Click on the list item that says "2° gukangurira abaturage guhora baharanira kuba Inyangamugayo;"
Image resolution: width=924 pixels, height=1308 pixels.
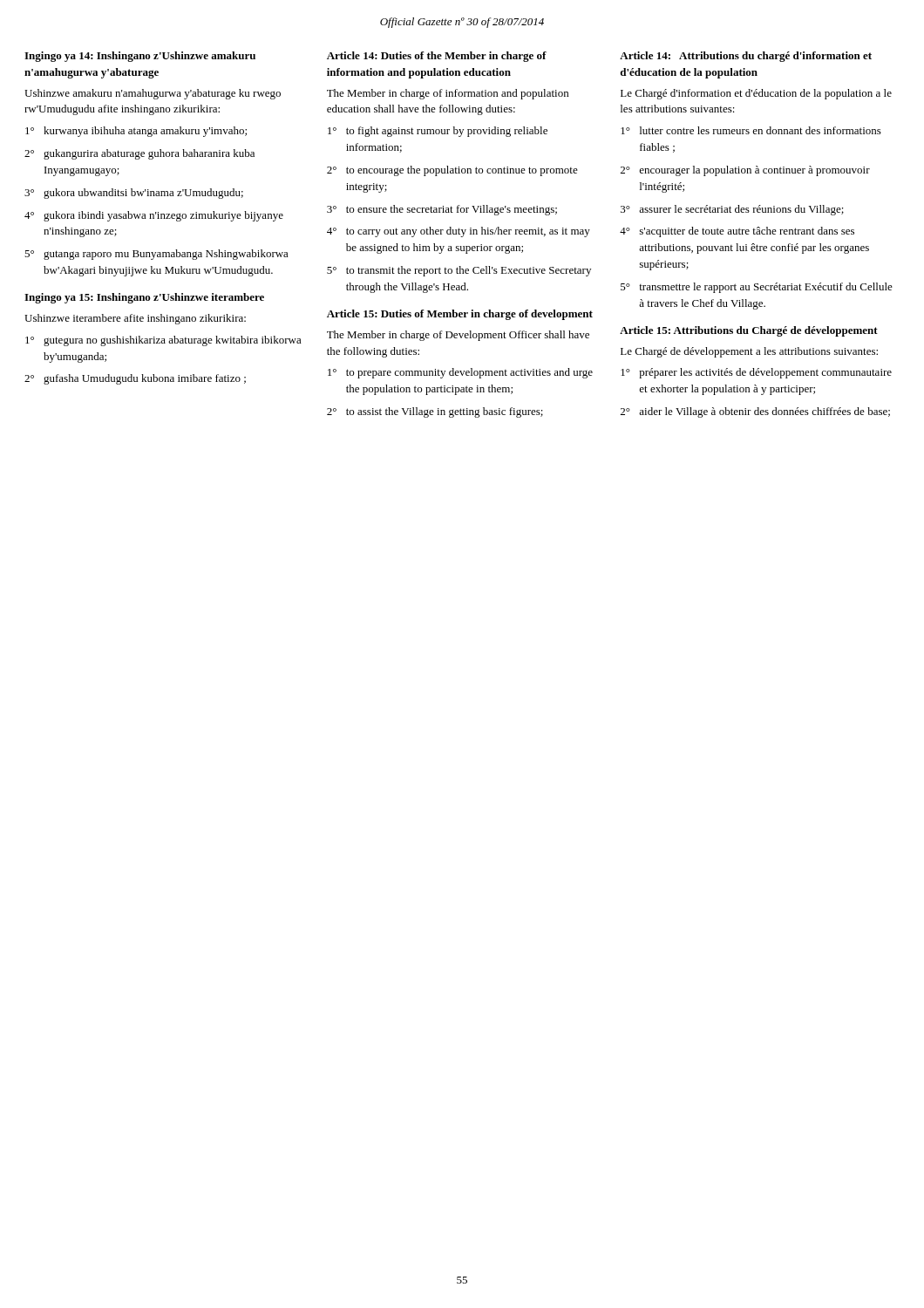pyautogui.click(x=164, y=162)
